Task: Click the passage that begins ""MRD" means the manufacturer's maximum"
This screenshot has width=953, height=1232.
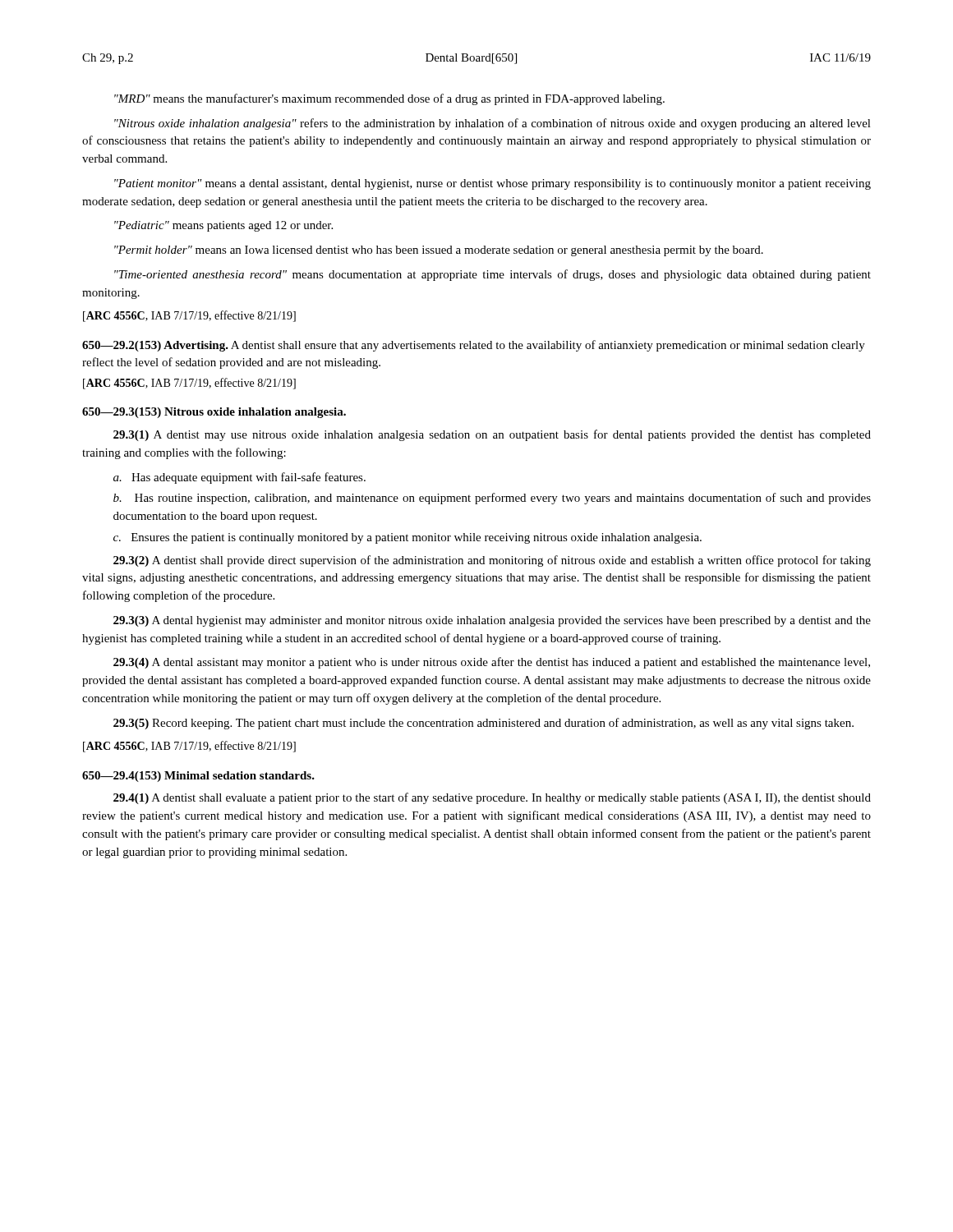Action: click(x=389, y=98)
